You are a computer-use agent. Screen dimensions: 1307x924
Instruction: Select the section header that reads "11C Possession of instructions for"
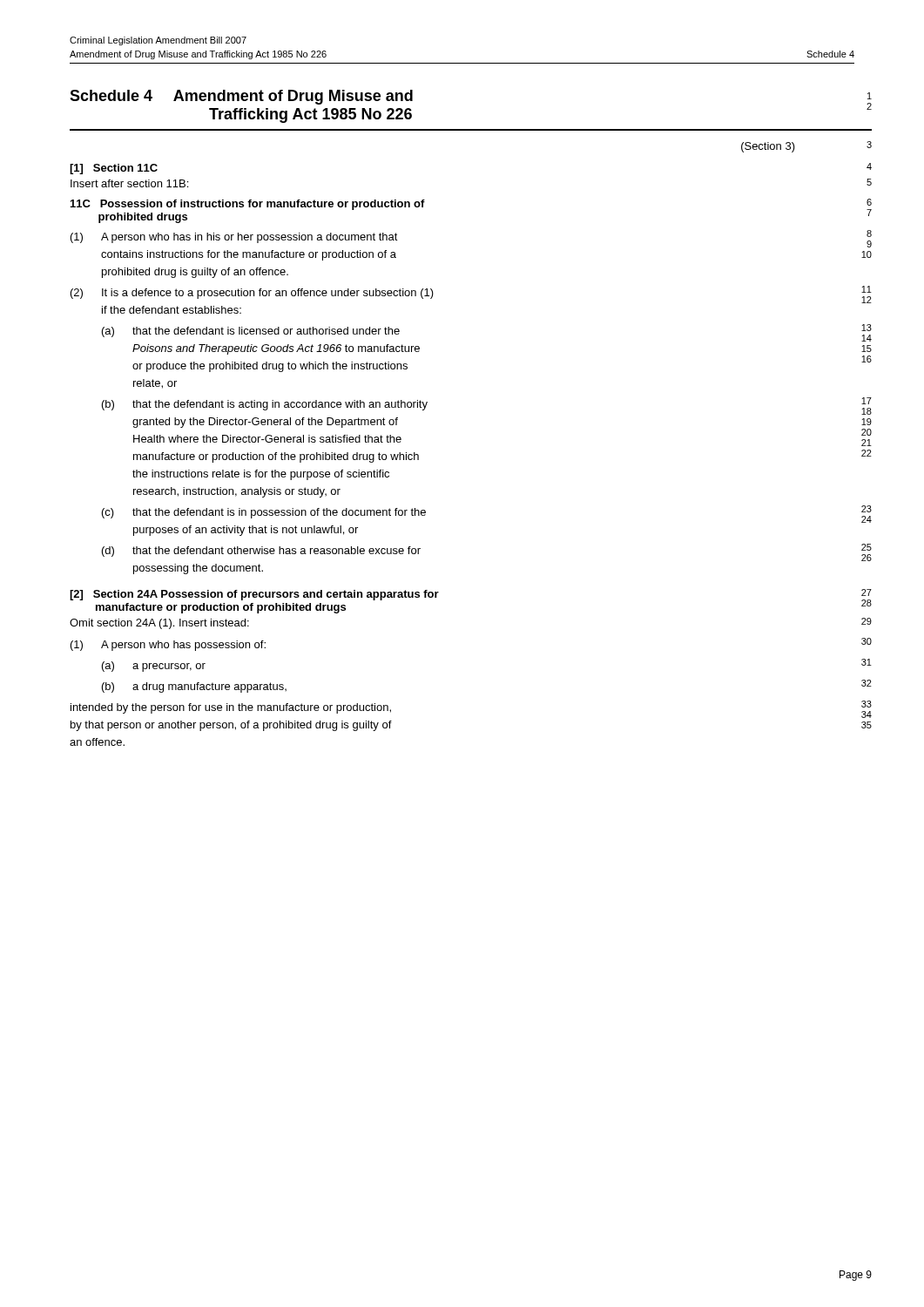(x=176, y=215)
